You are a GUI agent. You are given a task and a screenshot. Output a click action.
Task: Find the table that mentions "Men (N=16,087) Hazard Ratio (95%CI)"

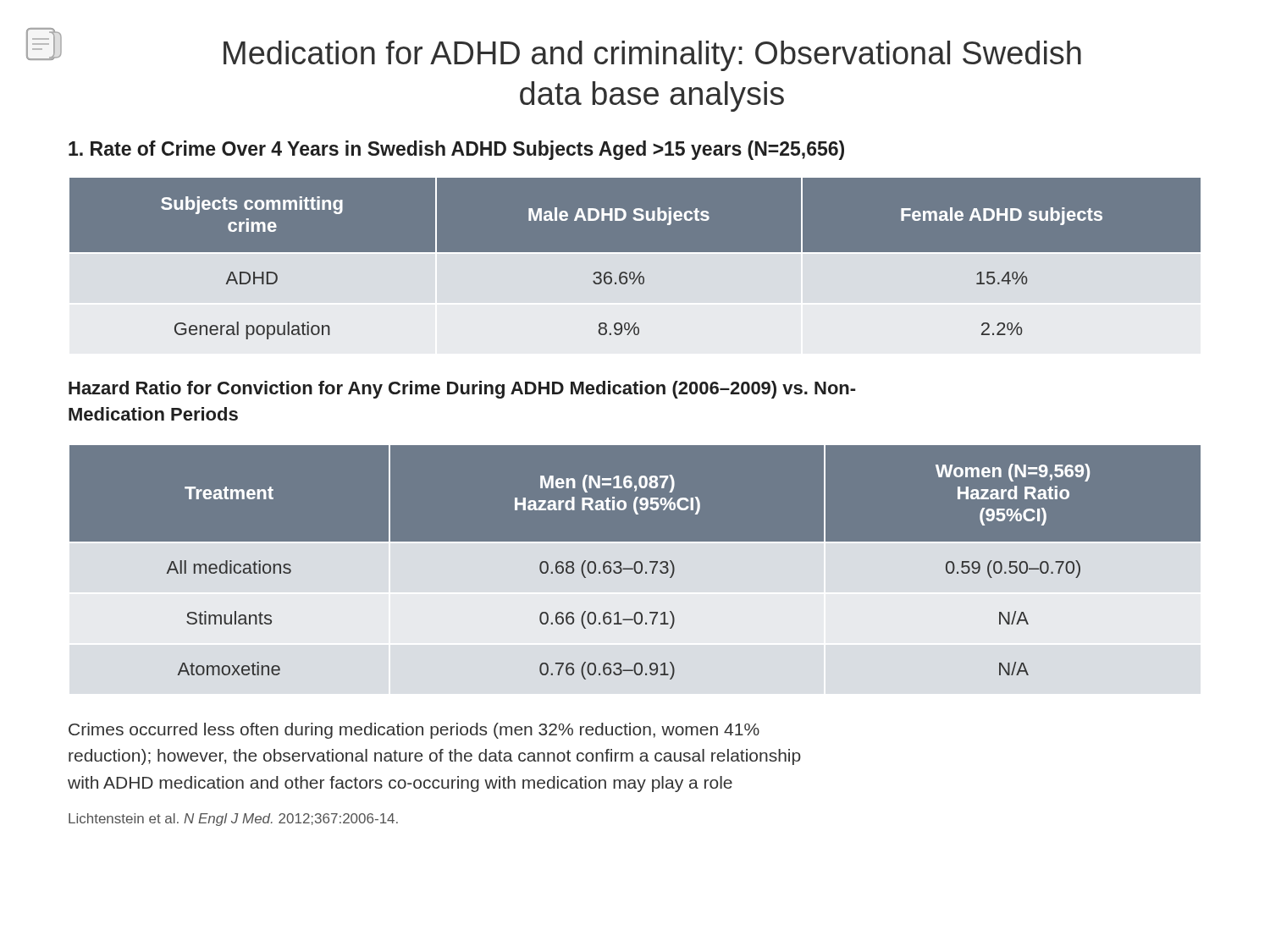coord(635,569)
